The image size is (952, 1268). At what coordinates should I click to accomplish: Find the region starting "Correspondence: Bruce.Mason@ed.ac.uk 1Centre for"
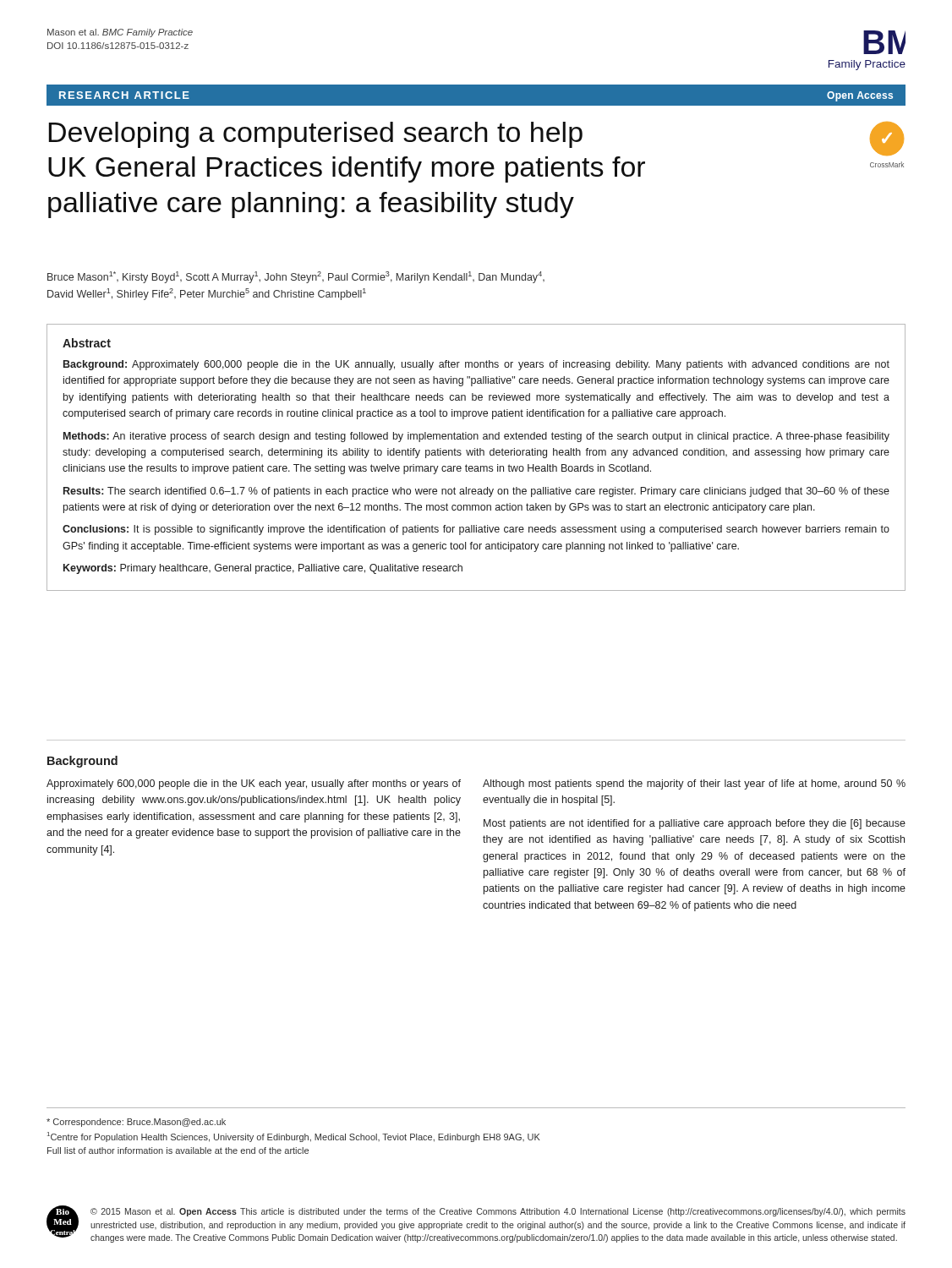click(476, 1136)
